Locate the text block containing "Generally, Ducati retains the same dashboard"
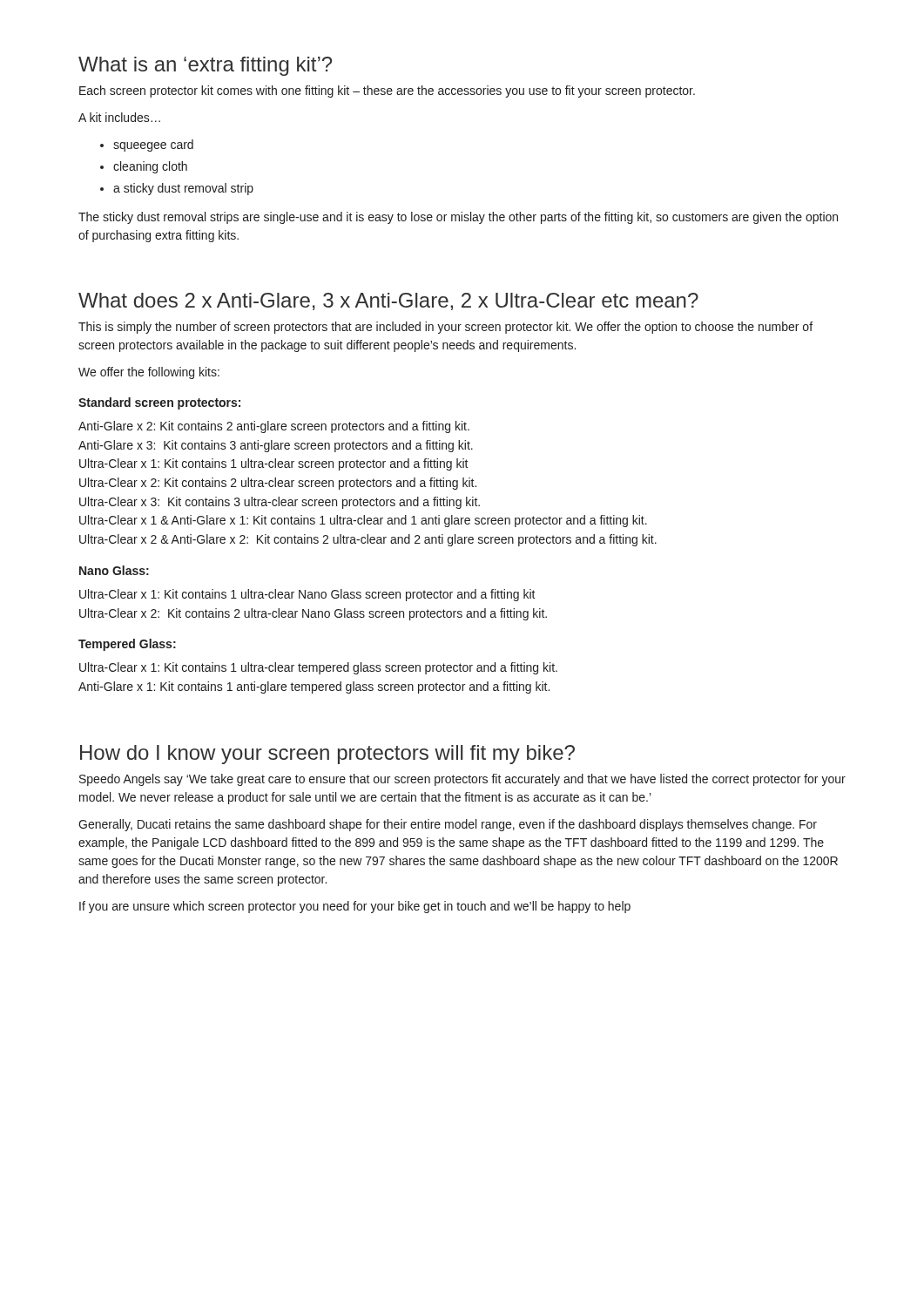Viewport: 924px width, 1307px height. 462,852
